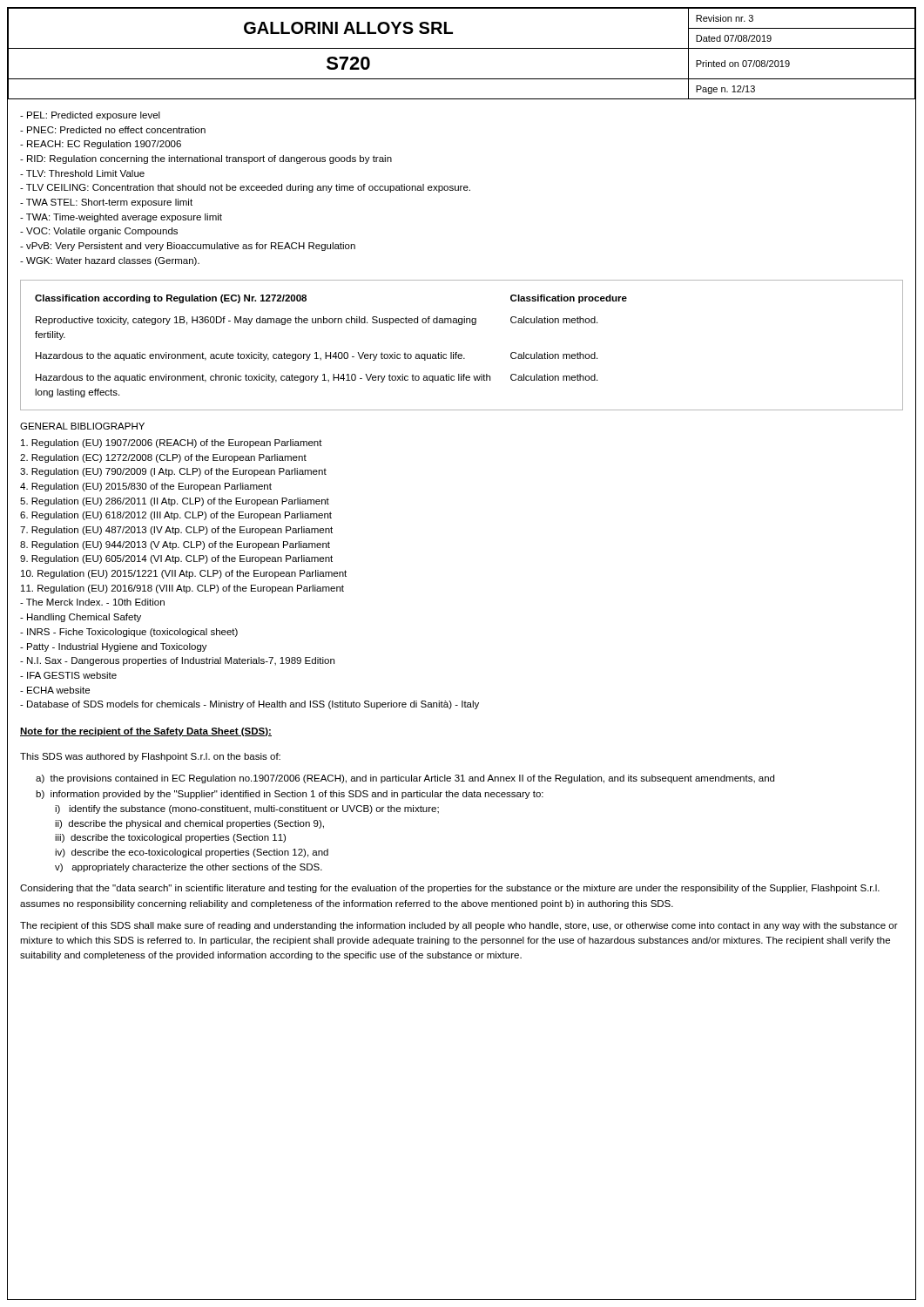This screenshot has width=924, height=1307.
Task: Locate the list item with the text "8. Regulation (EU) 944/2013"
Action: (x=175, y=544)
